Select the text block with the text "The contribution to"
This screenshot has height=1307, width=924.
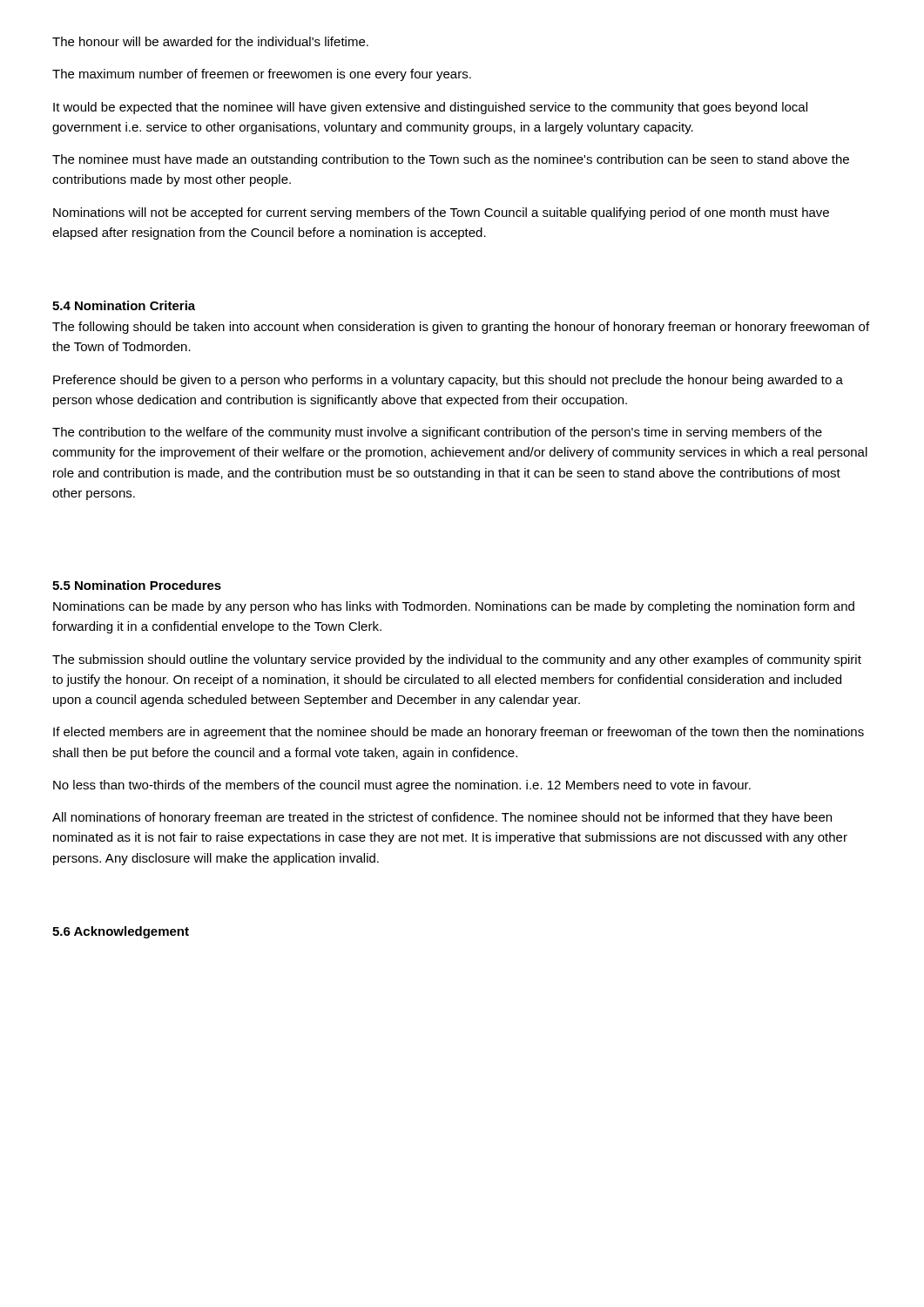click(x=460, y=462)
